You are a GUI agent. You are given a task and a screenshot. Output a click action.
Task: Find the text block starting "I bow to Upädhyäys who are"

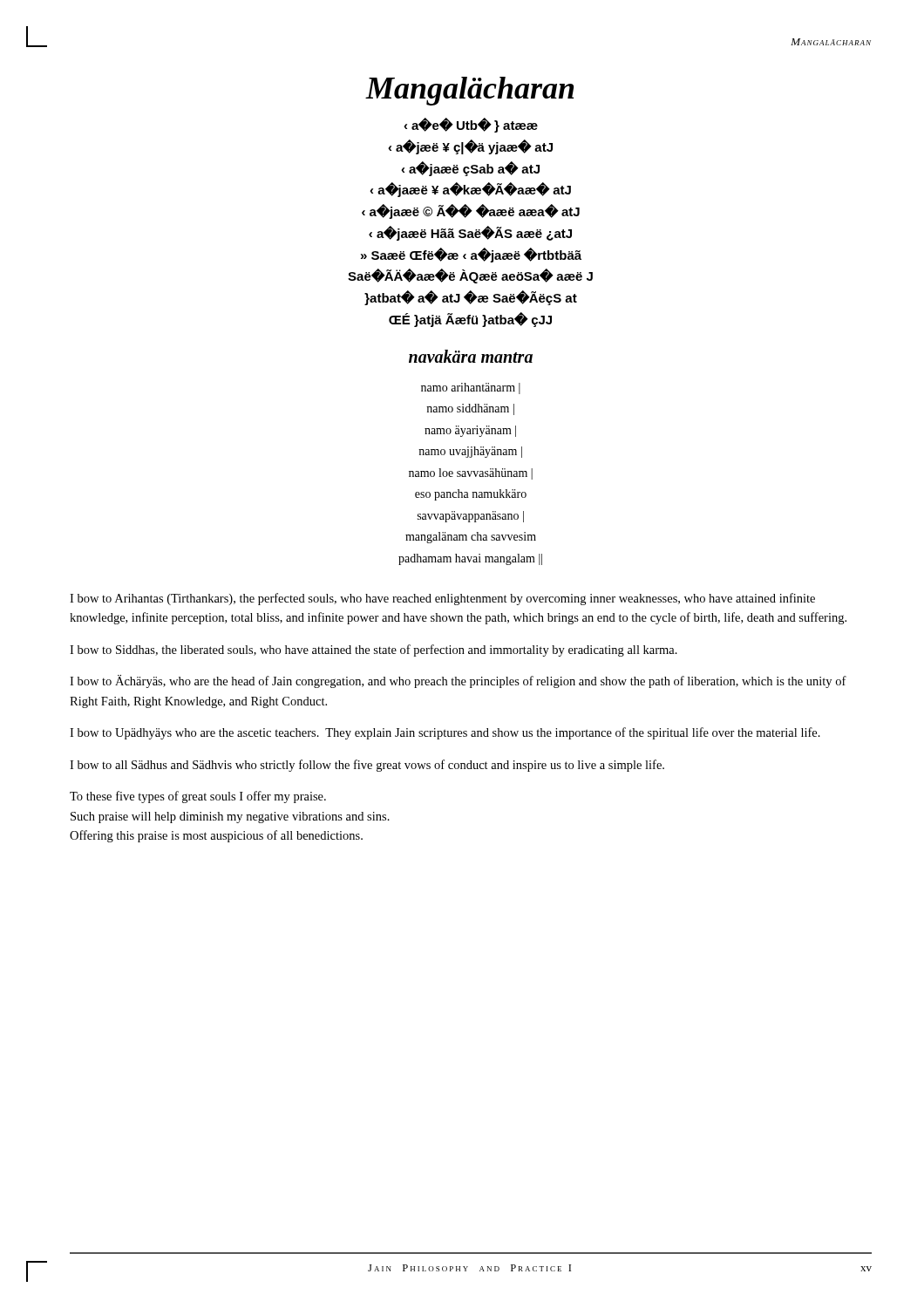[445, 733]
